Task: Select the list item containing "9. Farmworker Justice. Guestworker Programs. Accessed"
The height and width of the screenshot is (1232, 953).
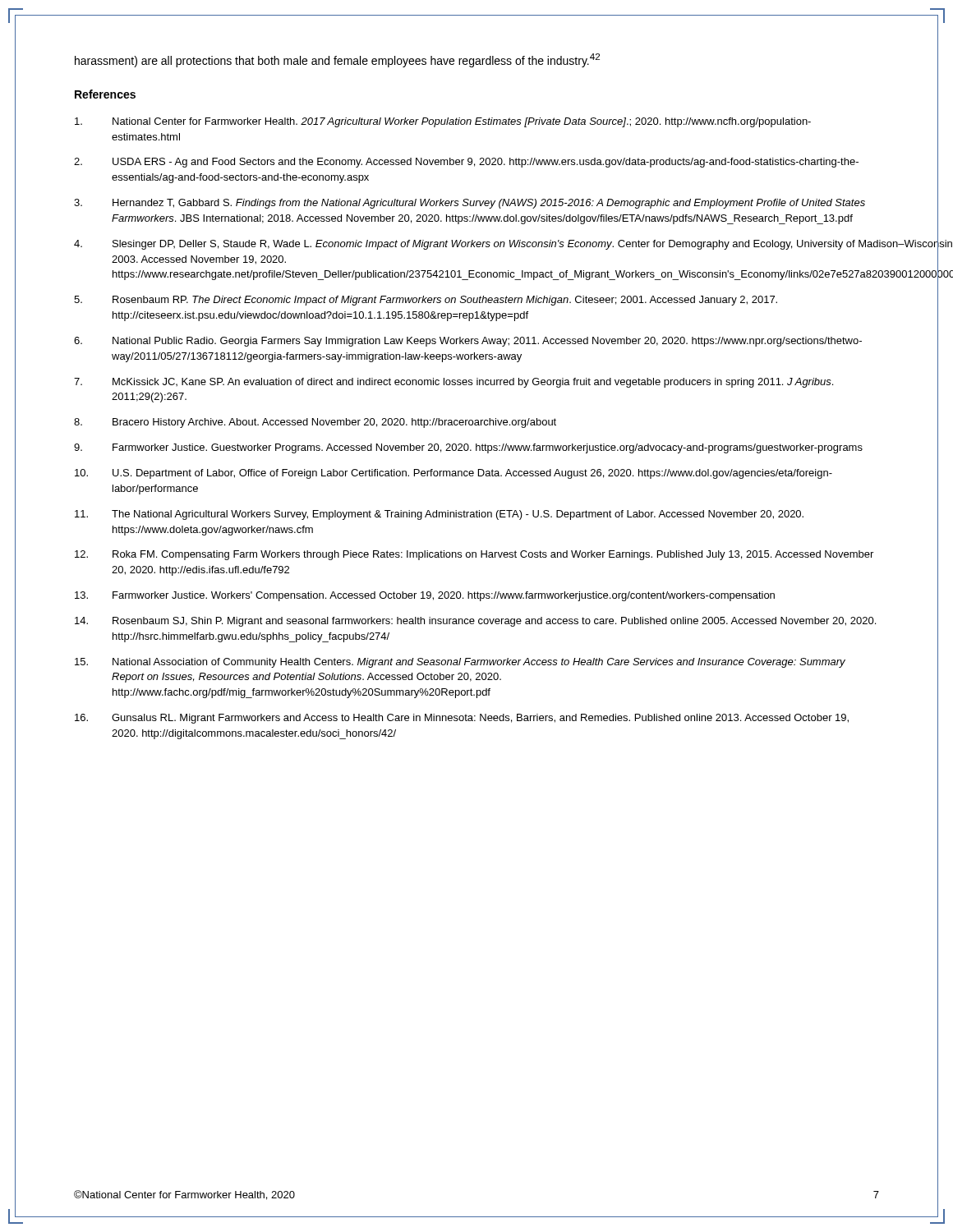Action: [x=476, y=448]
